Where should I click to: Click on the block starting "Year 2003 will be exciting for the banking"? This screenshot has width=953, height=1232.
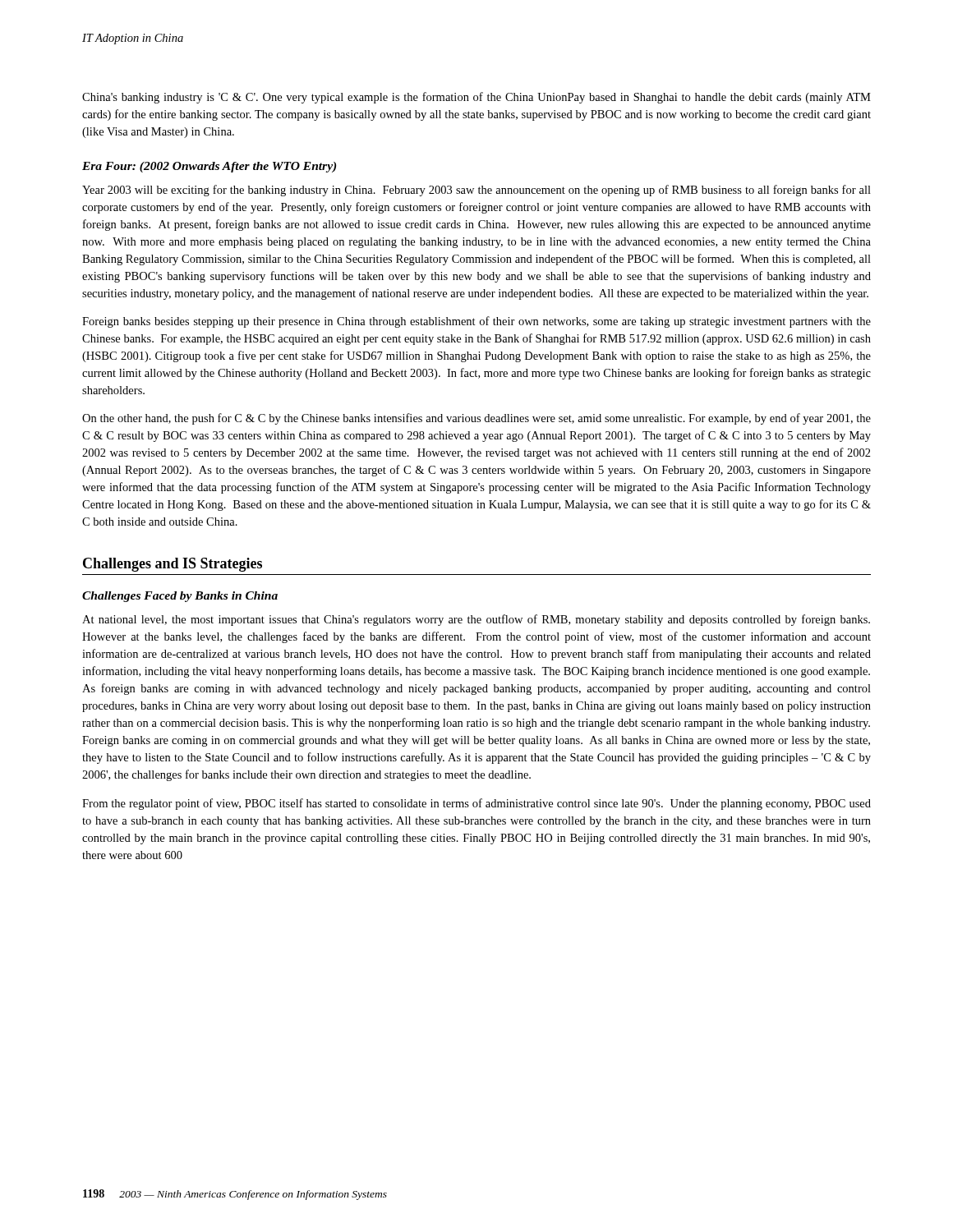click(476, 242)
